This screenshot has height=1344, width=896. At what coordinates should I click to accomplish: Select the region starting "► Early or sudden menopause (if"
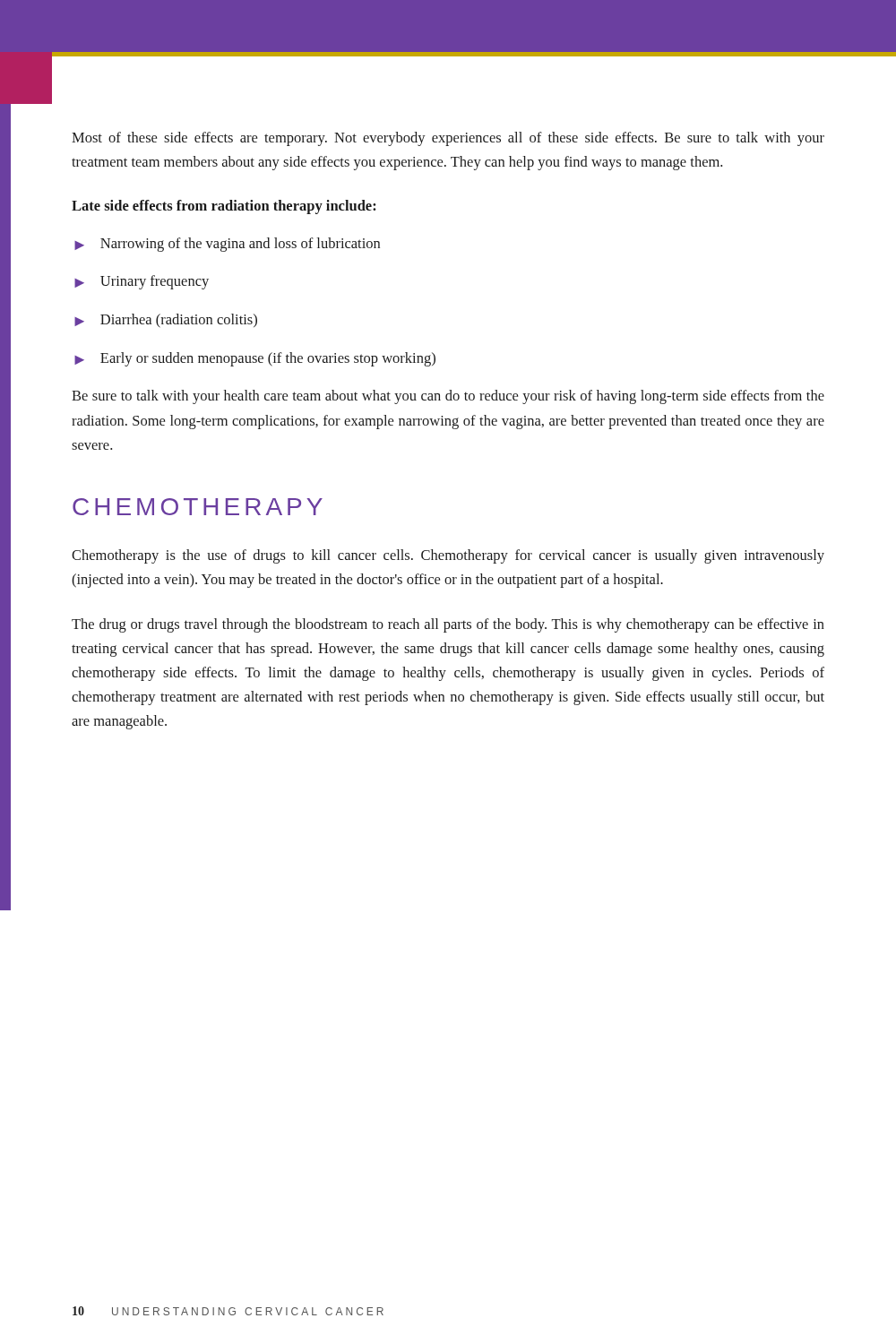click(254, 359)
